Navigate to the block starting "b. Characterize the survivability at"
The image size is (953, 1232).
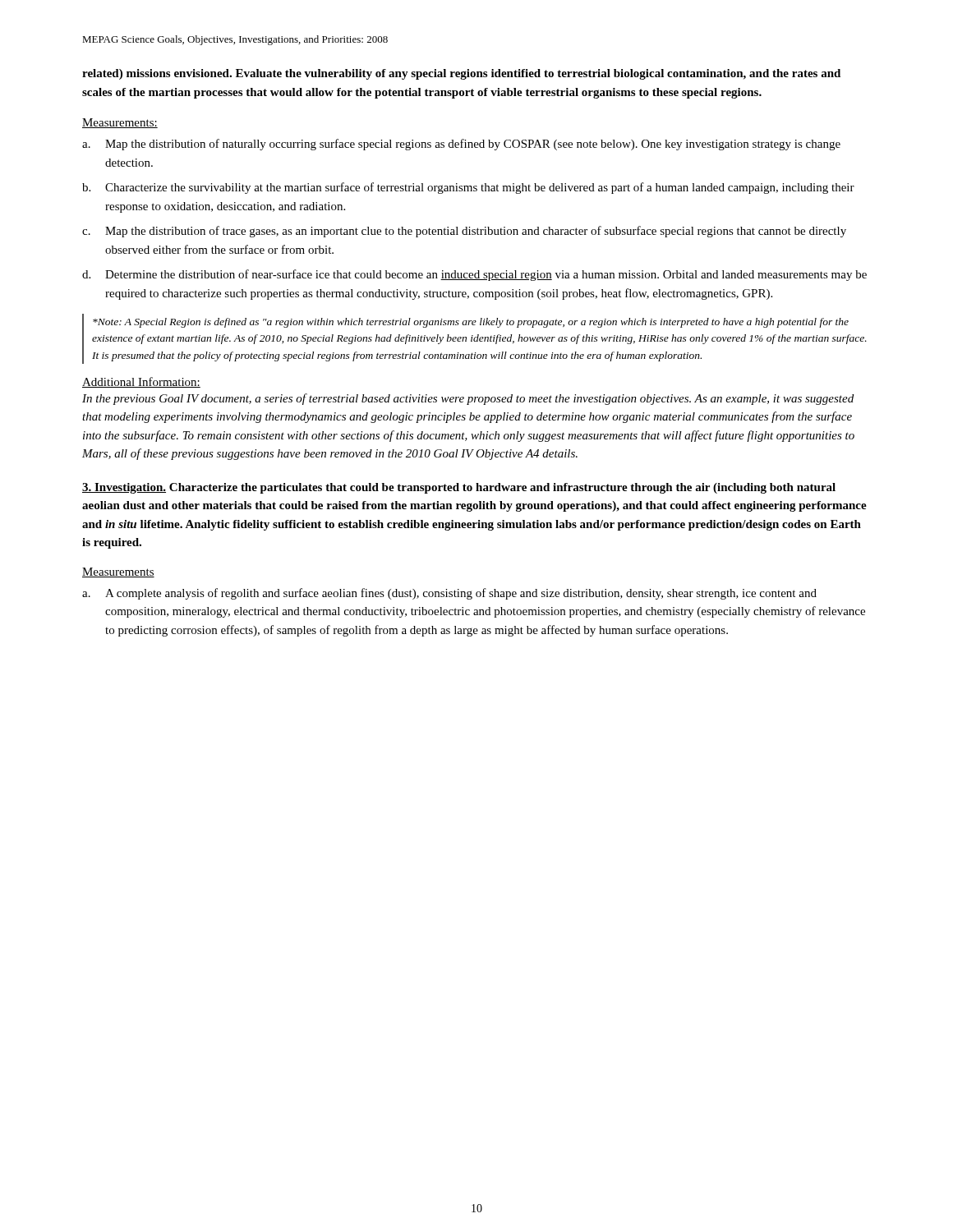[x=476, y=197]
